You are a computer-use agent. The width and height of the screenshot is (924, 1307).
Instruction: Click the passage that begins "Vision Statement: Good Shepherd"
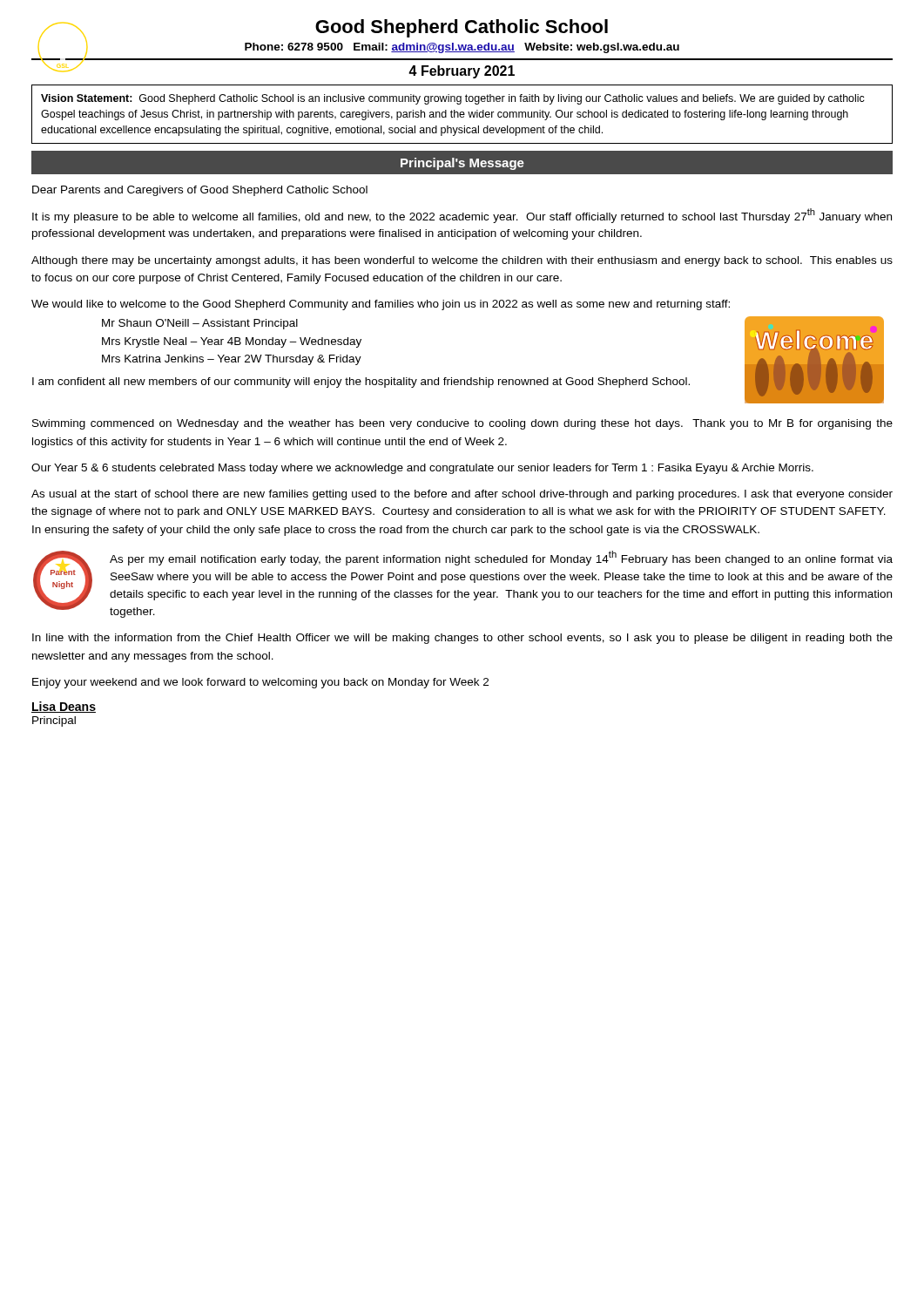462,114
